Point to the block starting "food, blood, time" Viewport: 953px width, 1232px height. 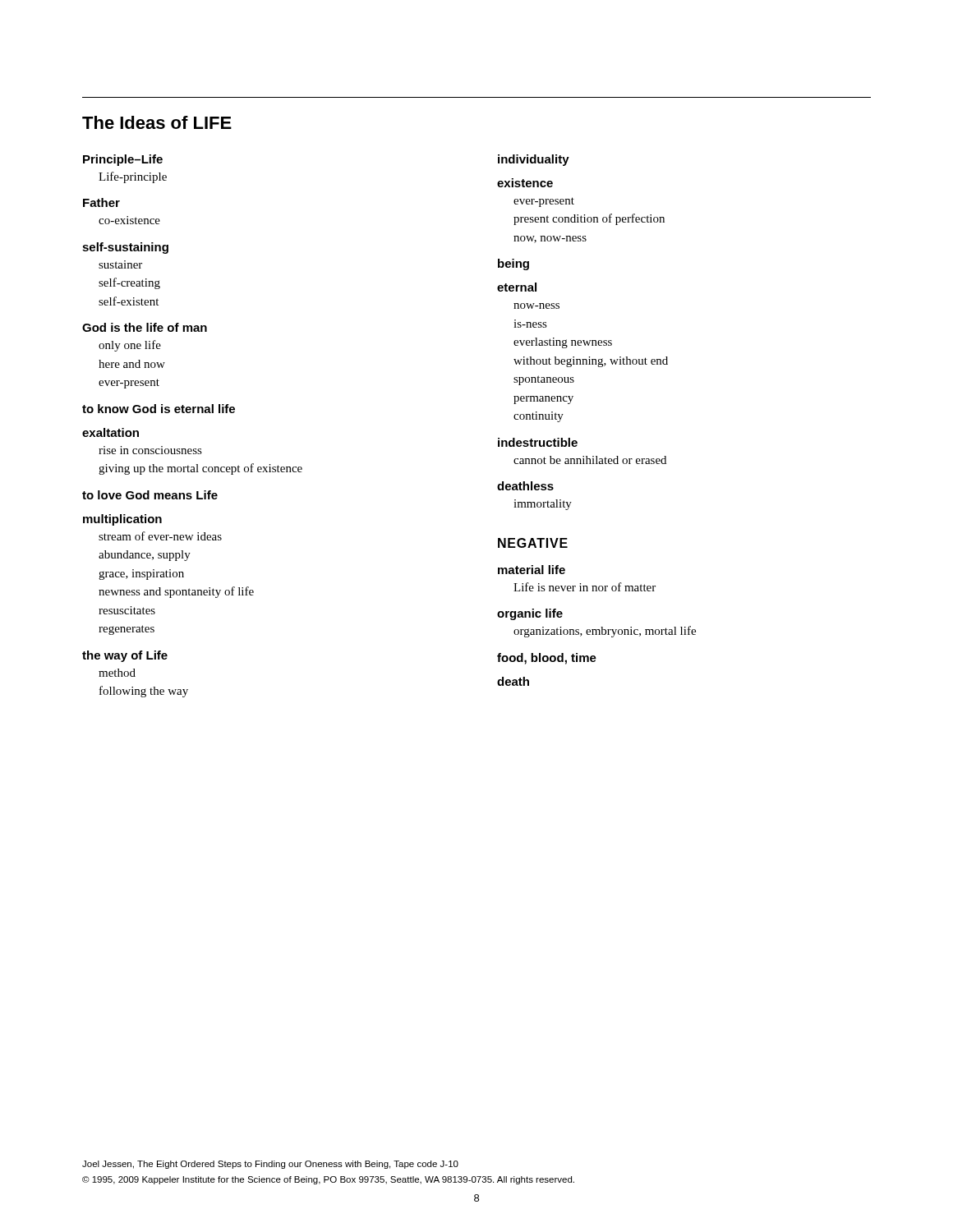point(547,659)
